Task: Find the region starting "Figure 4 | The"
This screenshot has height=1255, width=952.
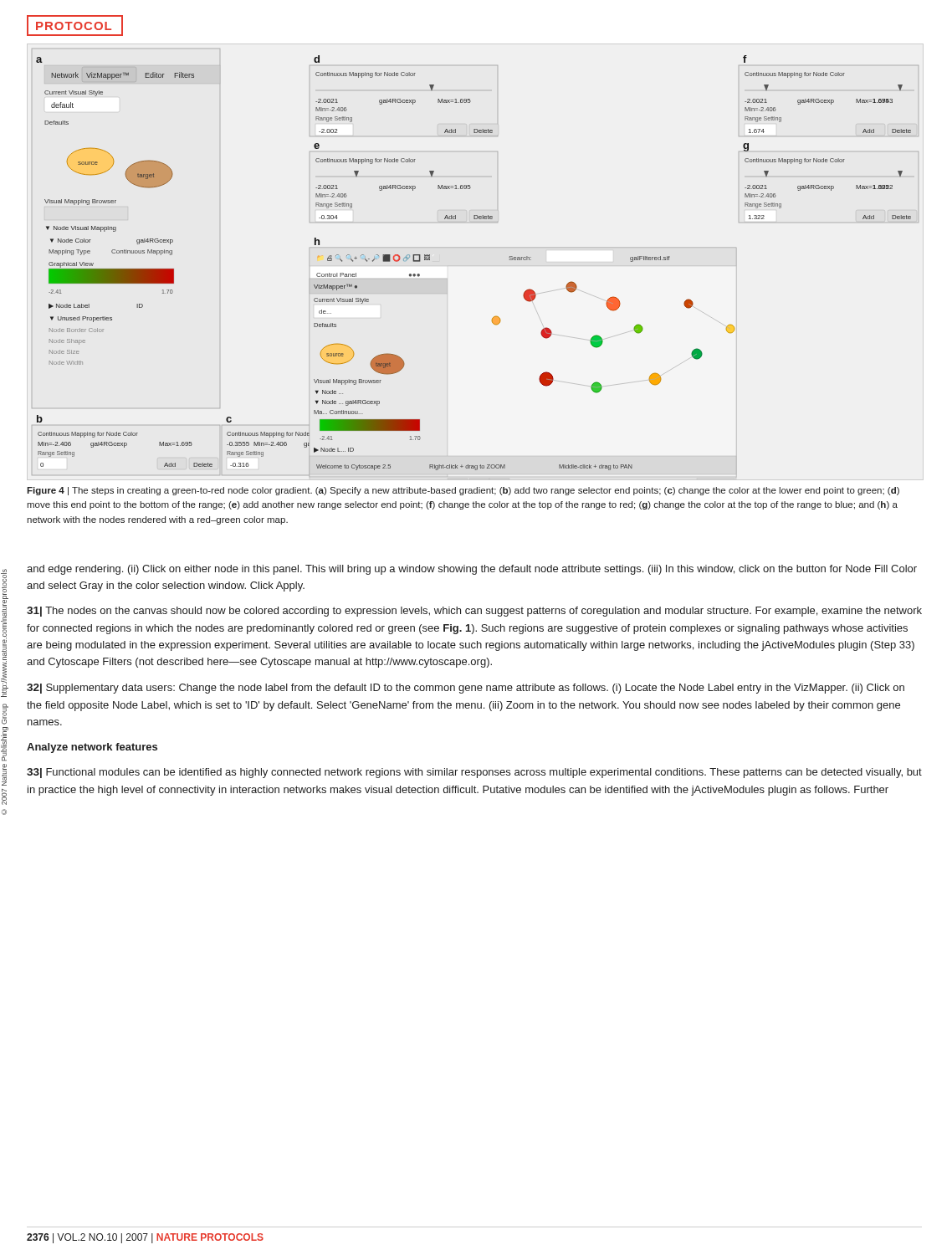Action: tap(474, 505)
